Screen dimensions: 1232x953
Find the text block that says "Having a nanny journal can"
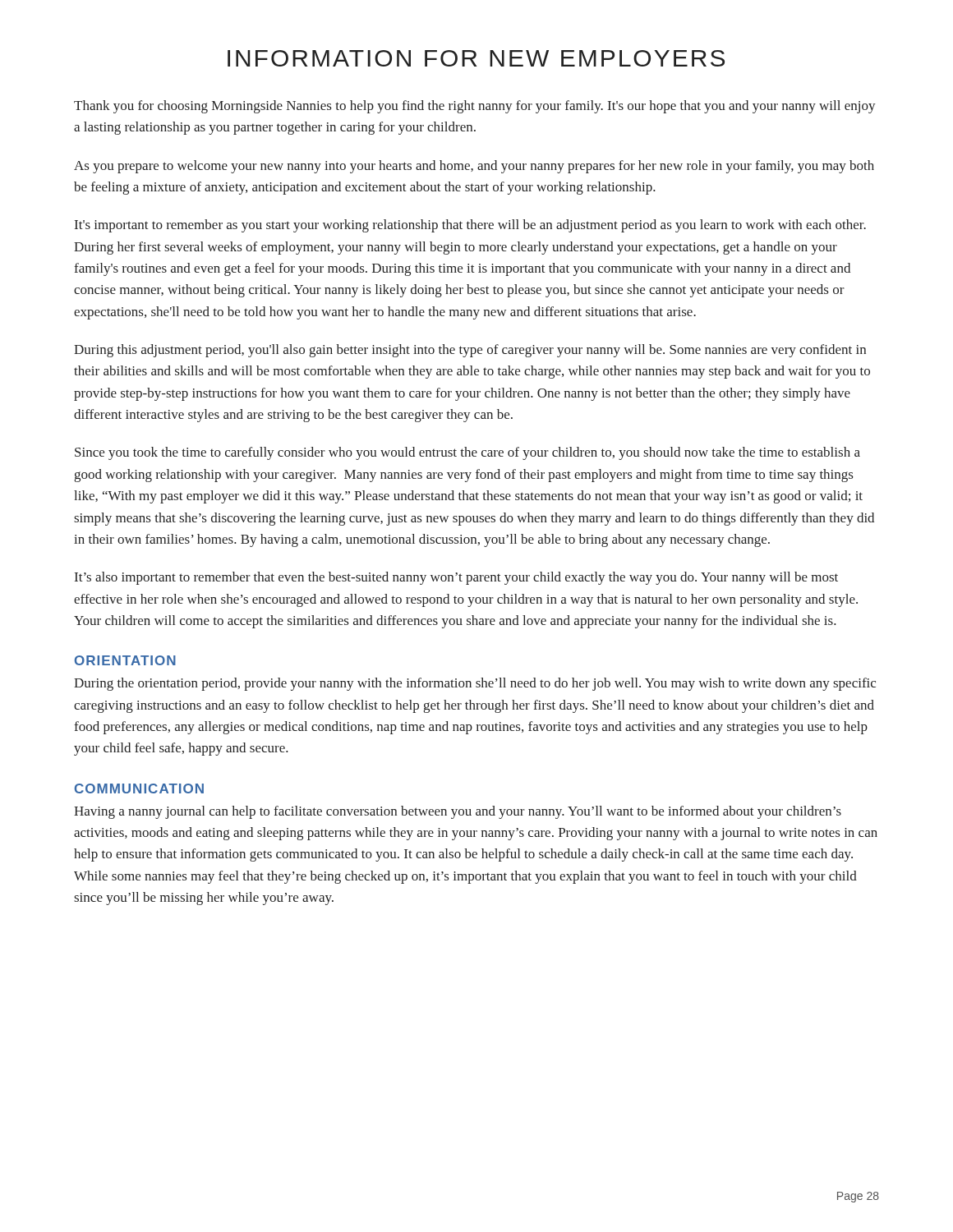pos(476,854)
